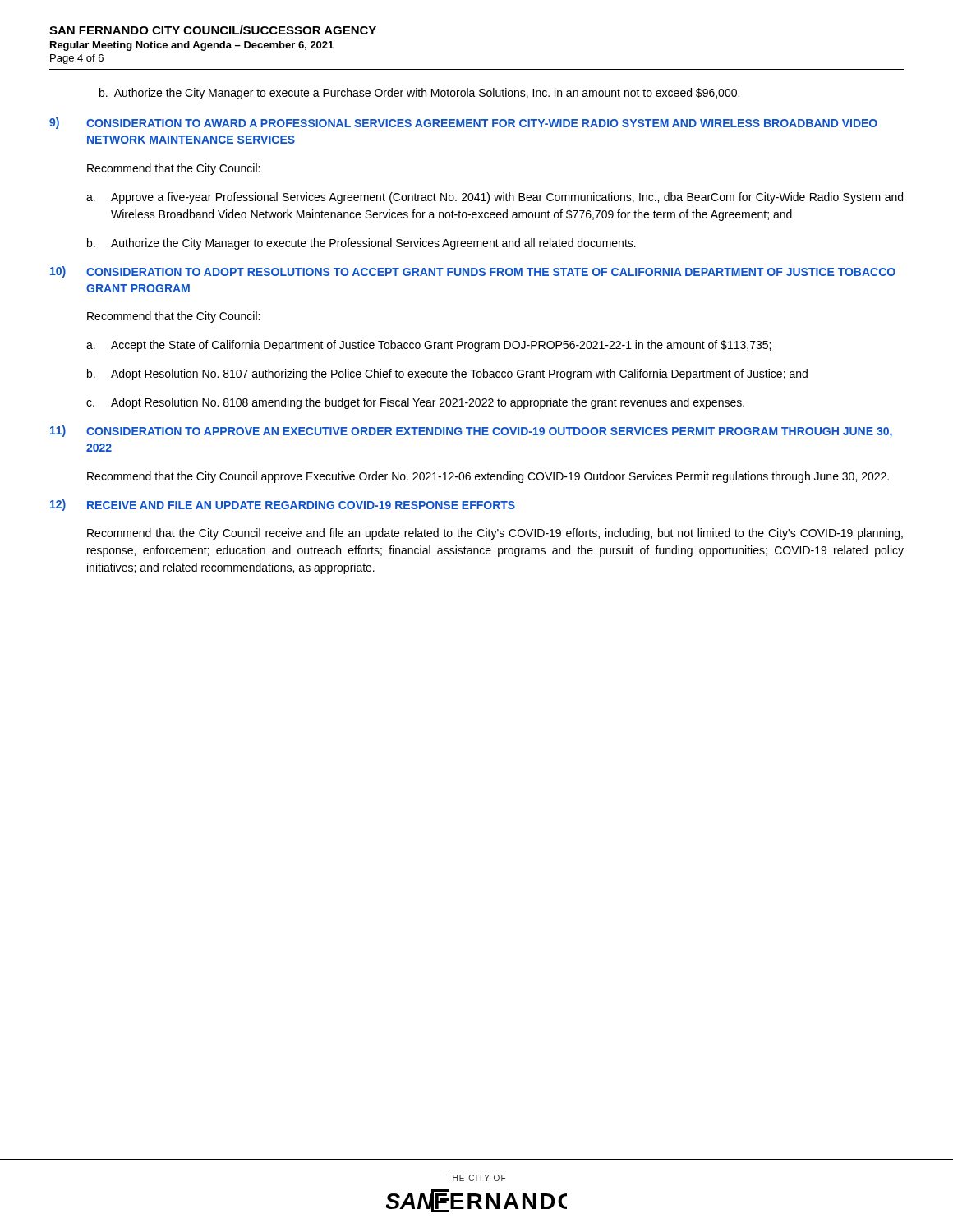The width and height of the screenshot is (953, 1232).
Task: Find the region starting "a. Accept the State of California"
Action: [495, 346]
